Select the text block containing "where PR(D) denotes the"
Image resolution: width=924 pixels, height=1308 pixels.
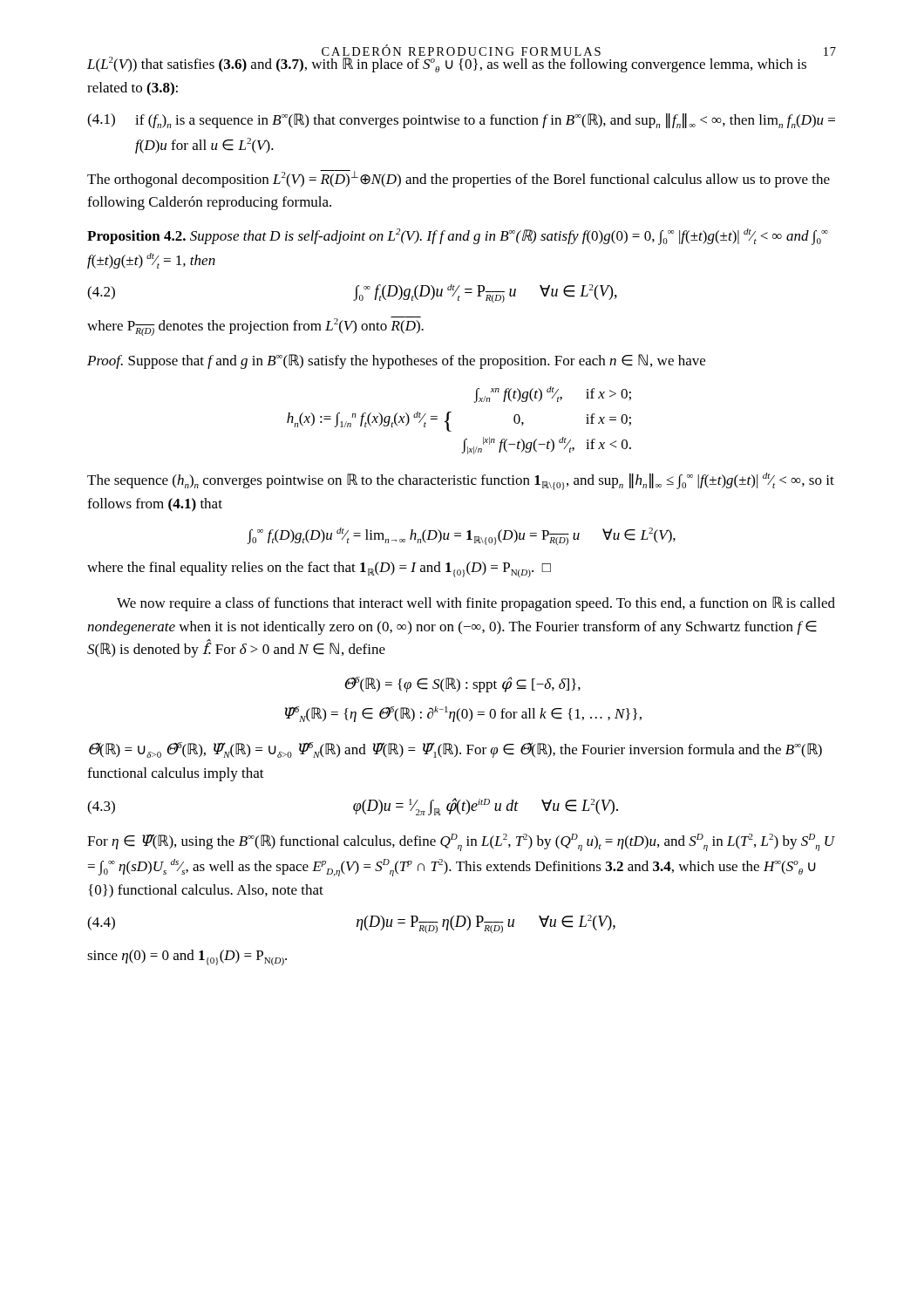(x=256, y=325)
